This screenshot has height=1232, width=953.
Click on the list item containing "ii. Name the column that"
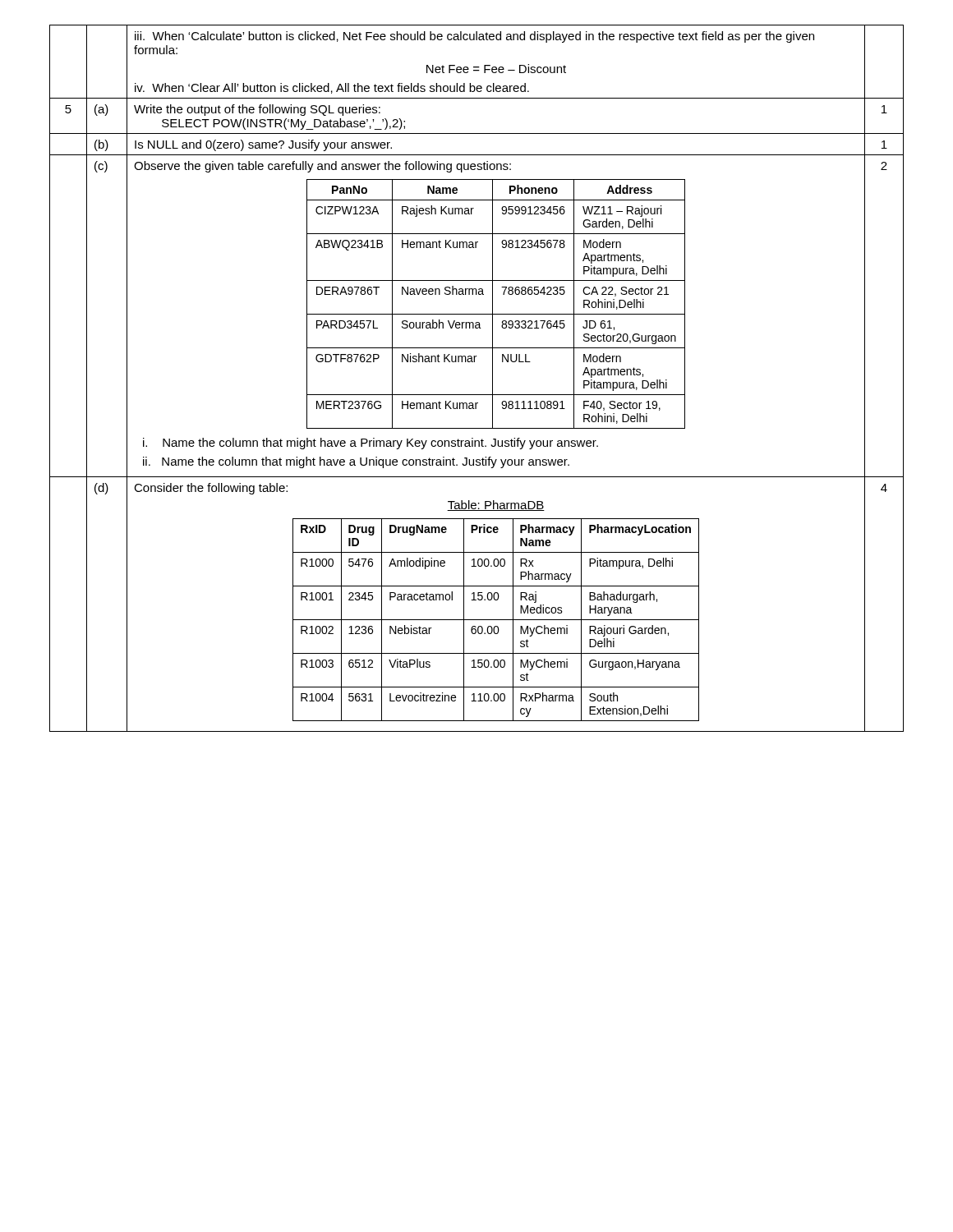coord(356,461)
